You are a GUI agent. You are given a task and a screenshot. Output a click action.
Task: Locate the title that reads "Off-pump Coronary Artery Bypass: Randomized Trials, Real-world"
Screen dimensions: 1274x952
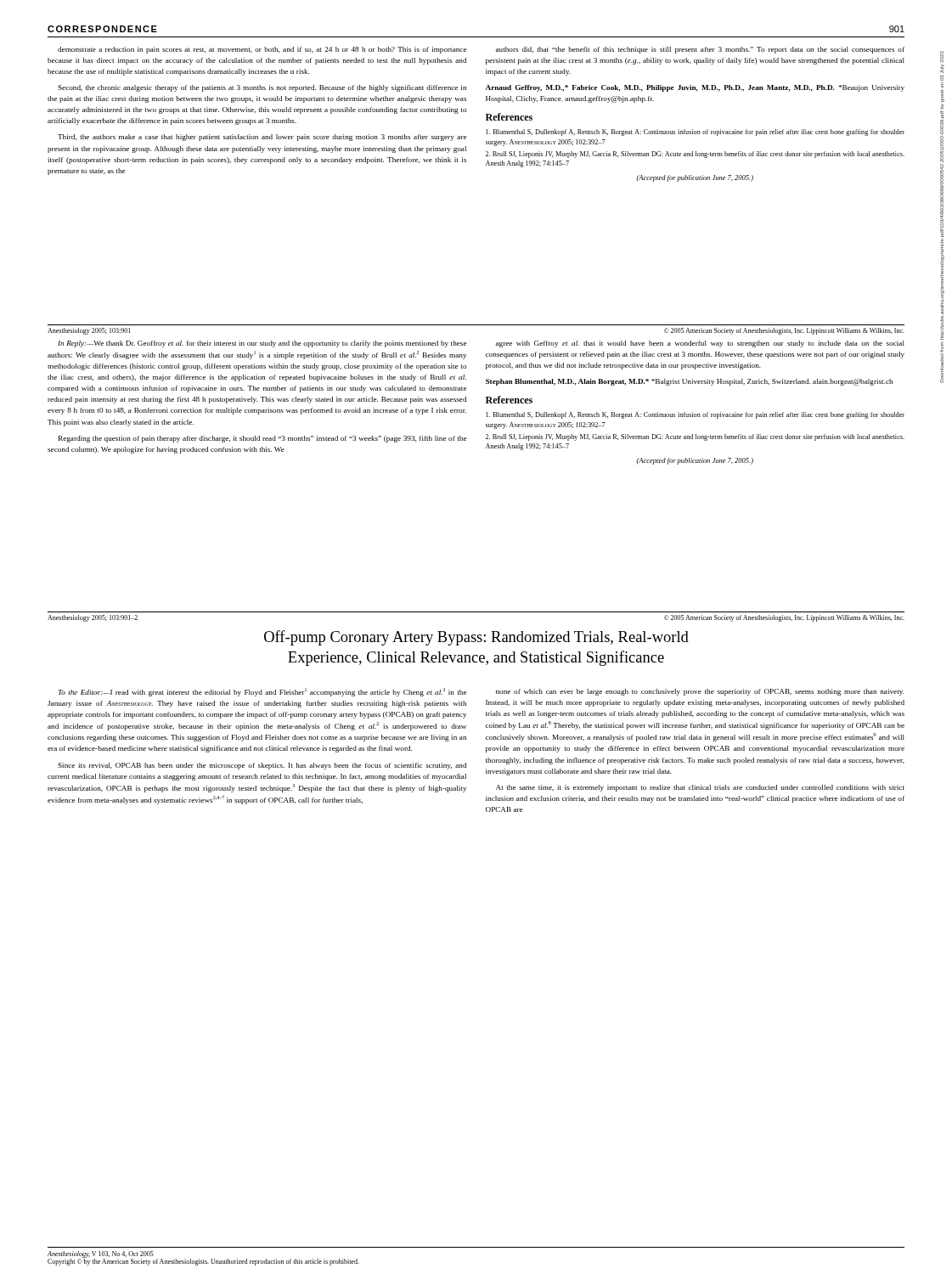(476, 647)
